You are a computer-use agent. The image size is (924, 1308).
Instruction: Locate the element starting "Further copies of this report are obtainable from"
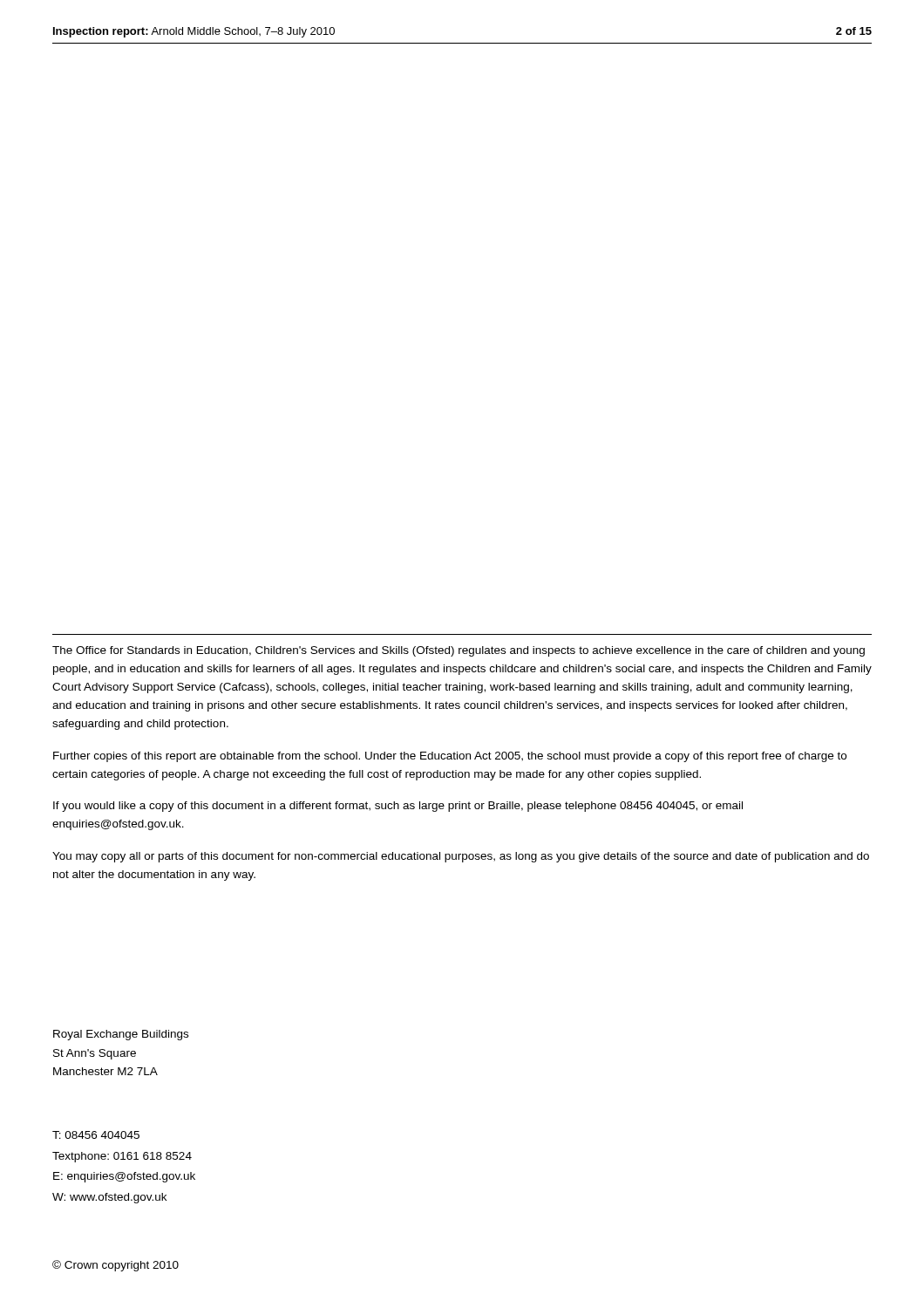pos(462,765)
